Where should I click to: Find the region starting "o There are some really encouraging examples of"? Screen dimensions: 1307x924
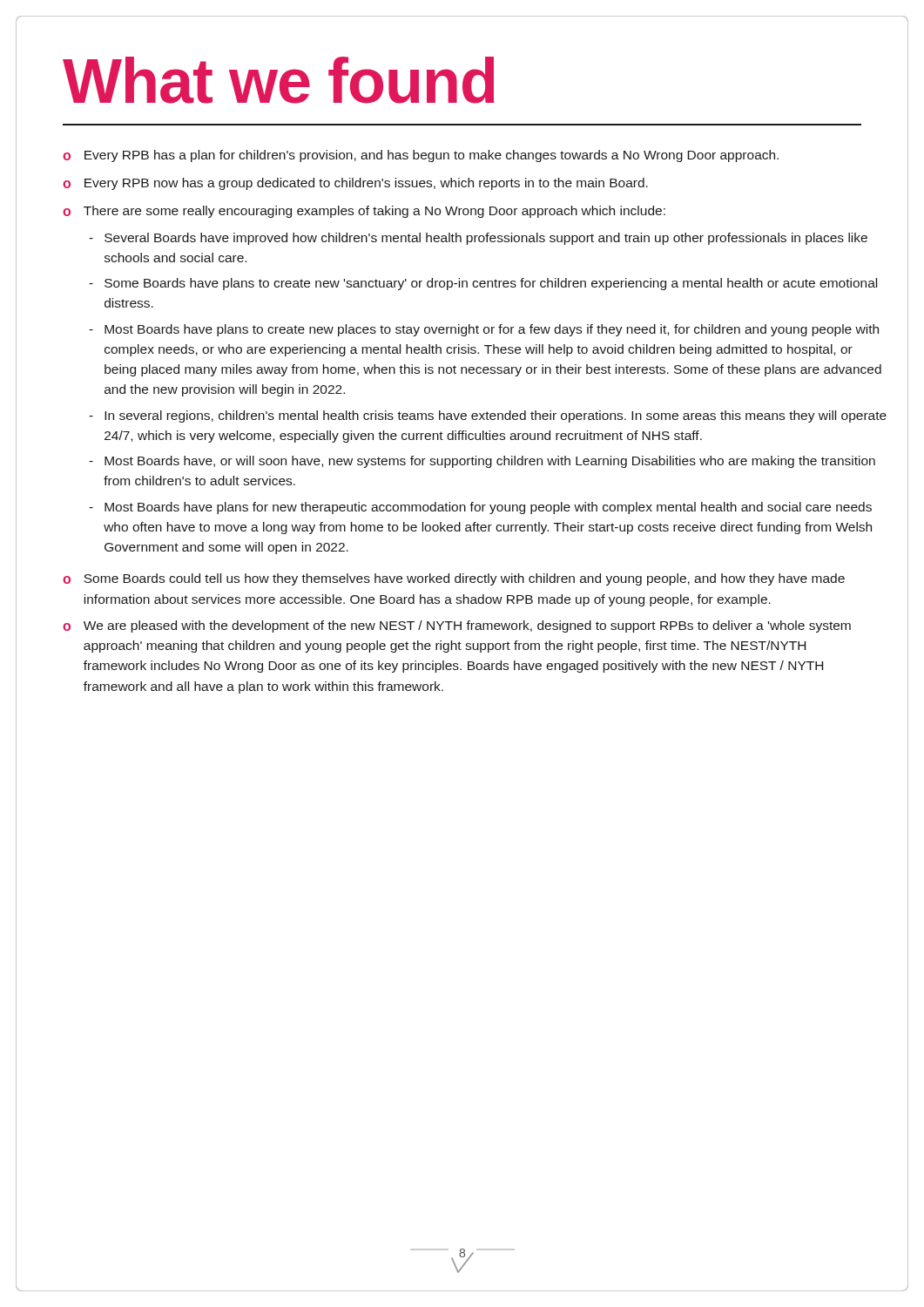462,381
